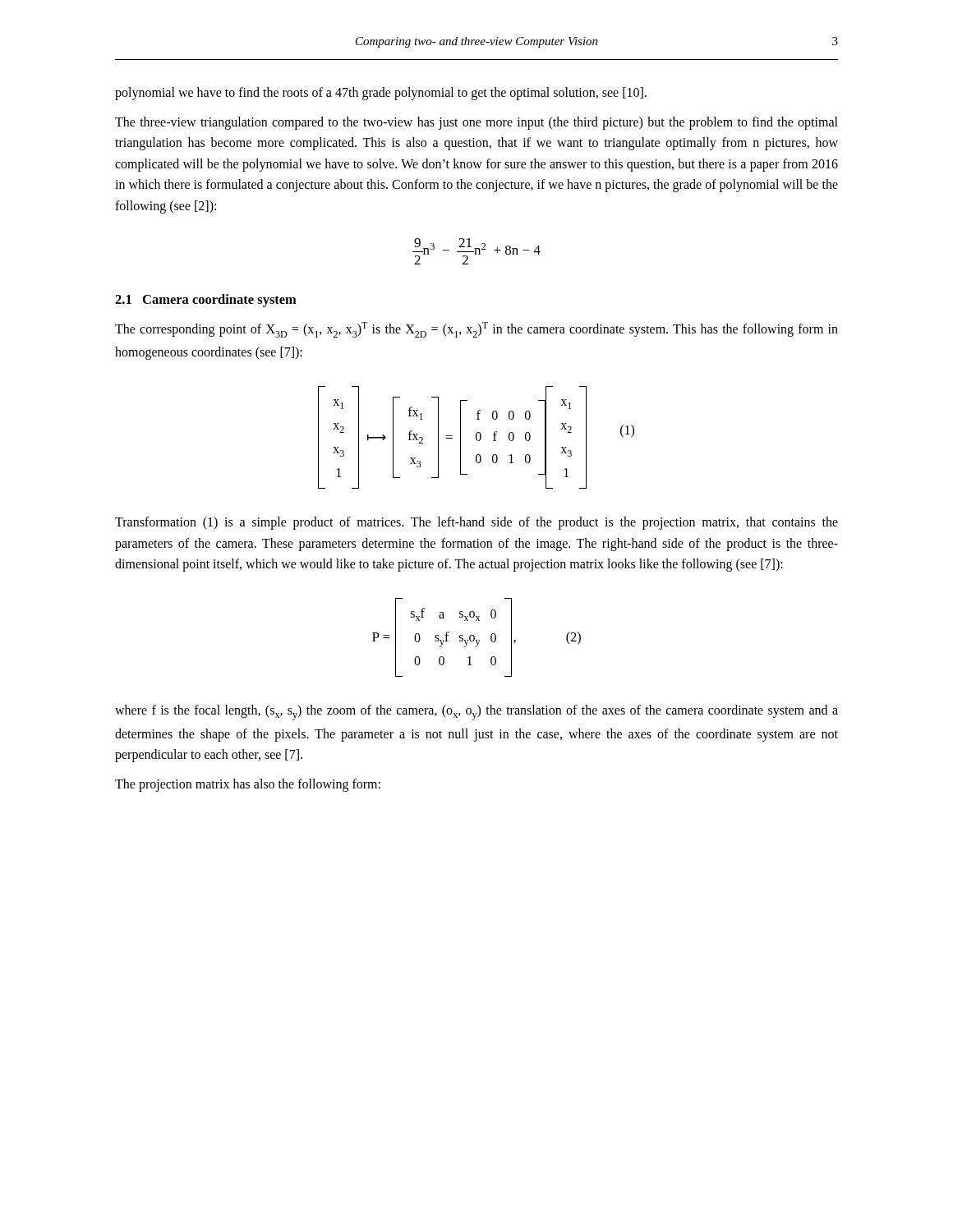Screen dimensions: 1232x953
Task: Where is the formula that starts "92n3 − 212n2"?
Action: (476, 251)
